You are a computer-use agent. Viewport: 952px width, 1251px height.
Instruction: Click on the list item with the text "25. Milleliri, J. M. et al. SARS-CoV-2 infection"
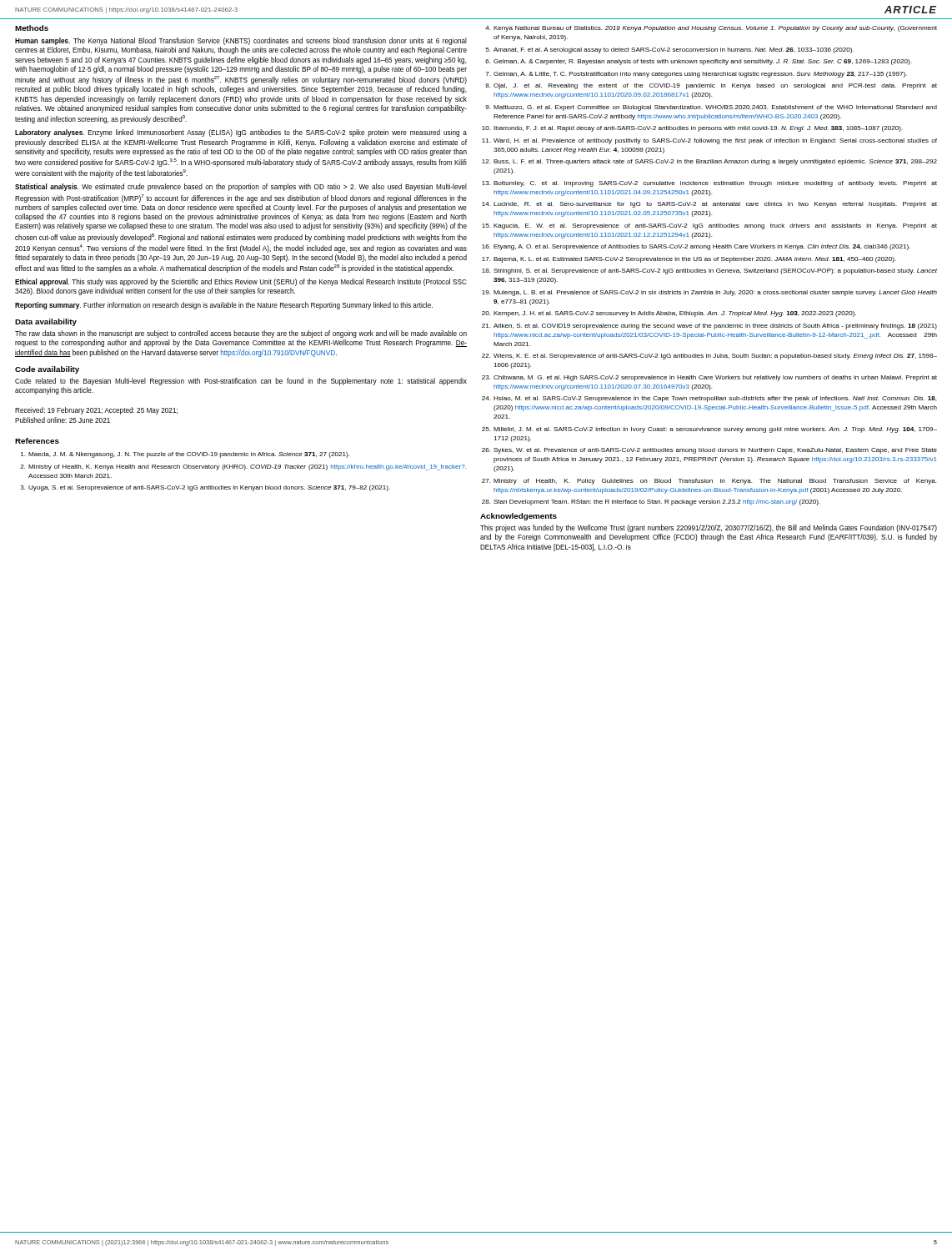(x=709, y=433)
